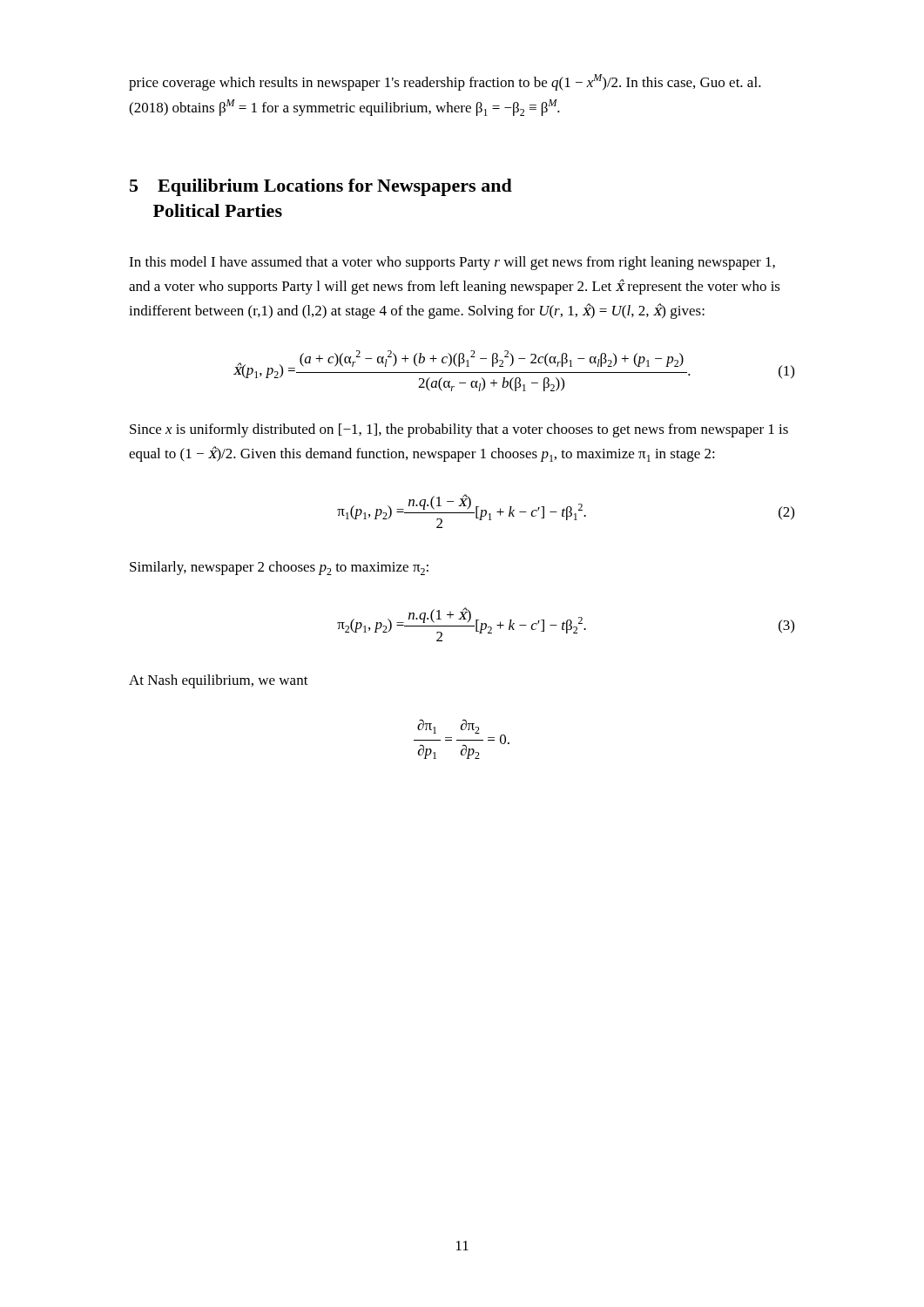
Task: Navigate to the text block starting "At Nash equilibrium,"
Action: coord(218,680)
